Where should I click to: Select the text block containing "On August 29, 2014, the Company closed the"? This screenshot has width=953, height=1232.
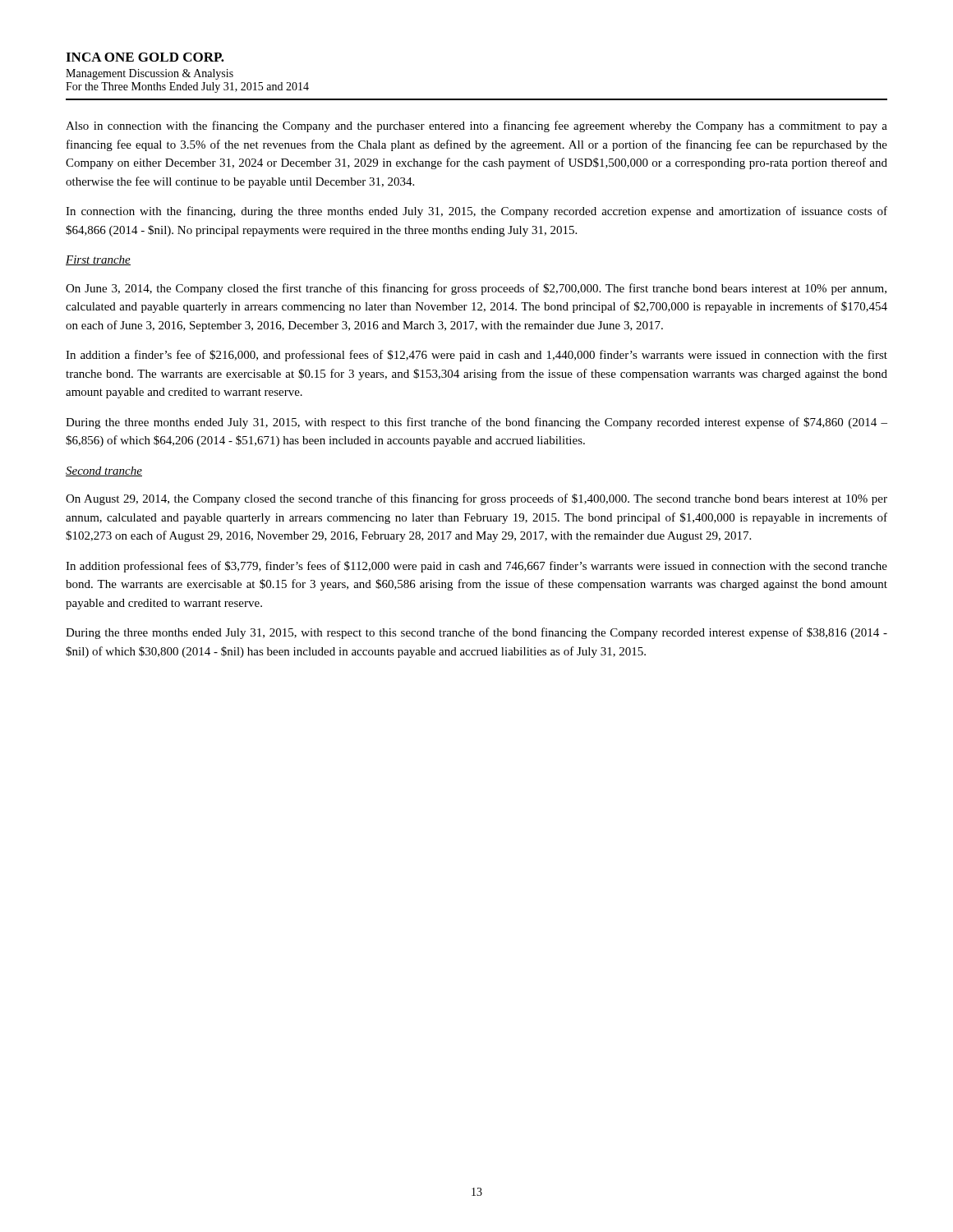(476, 517)
